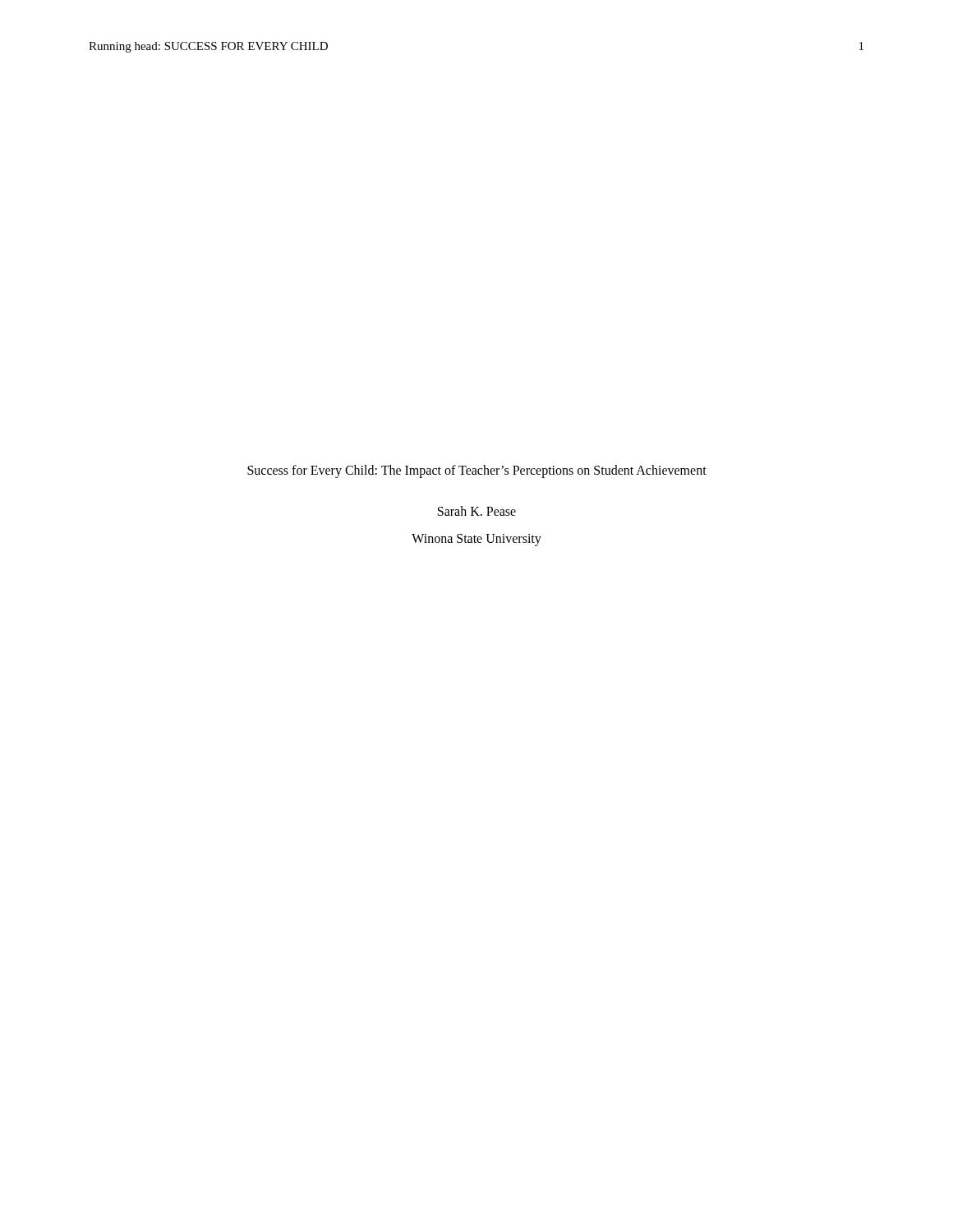This screenshot has height=1232, width=953.
Task: Find the region starting "Sarah K. Pease"
Action: tap(476, 511)
